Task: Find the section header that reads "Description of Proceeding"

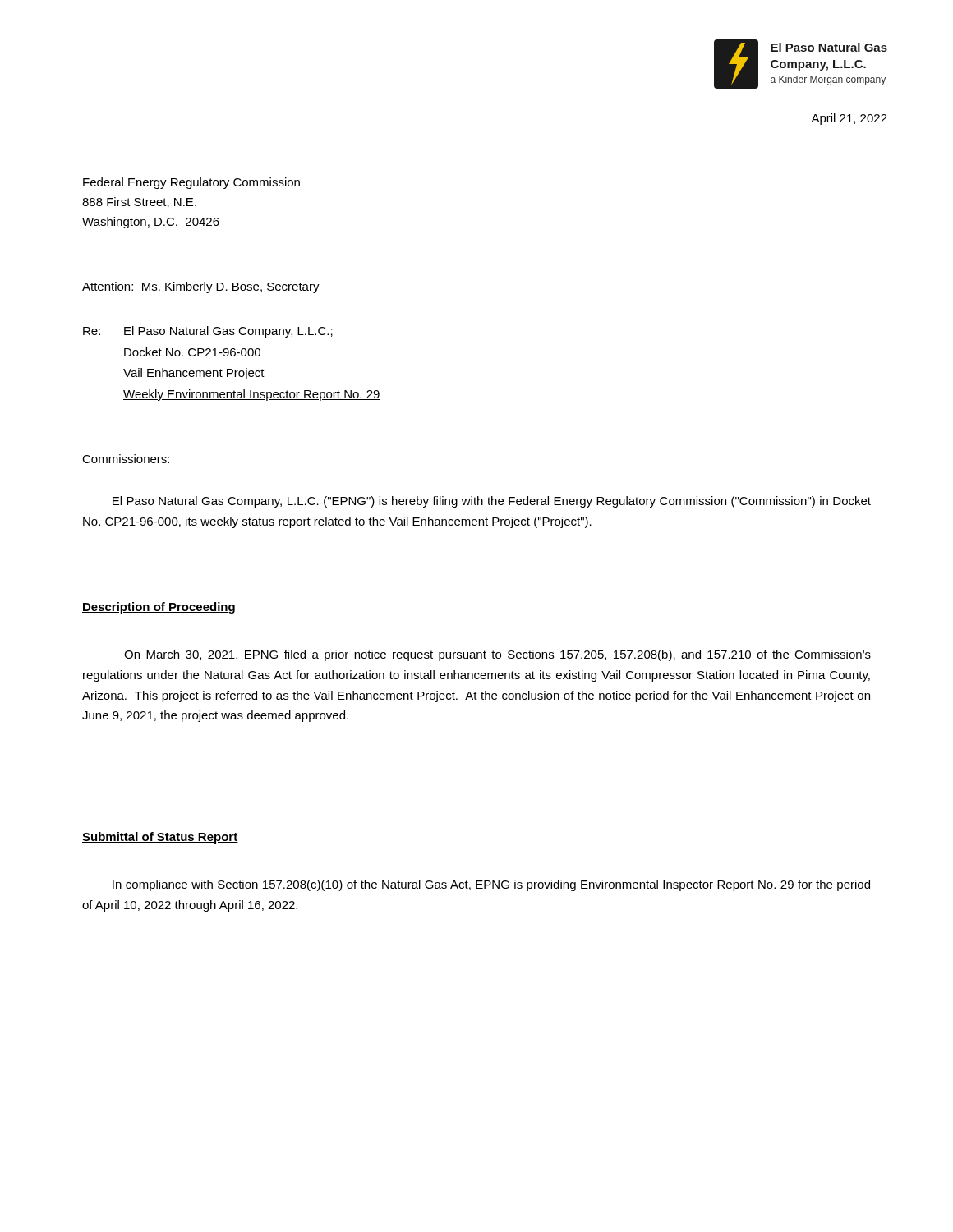Action: pos(159,607)
